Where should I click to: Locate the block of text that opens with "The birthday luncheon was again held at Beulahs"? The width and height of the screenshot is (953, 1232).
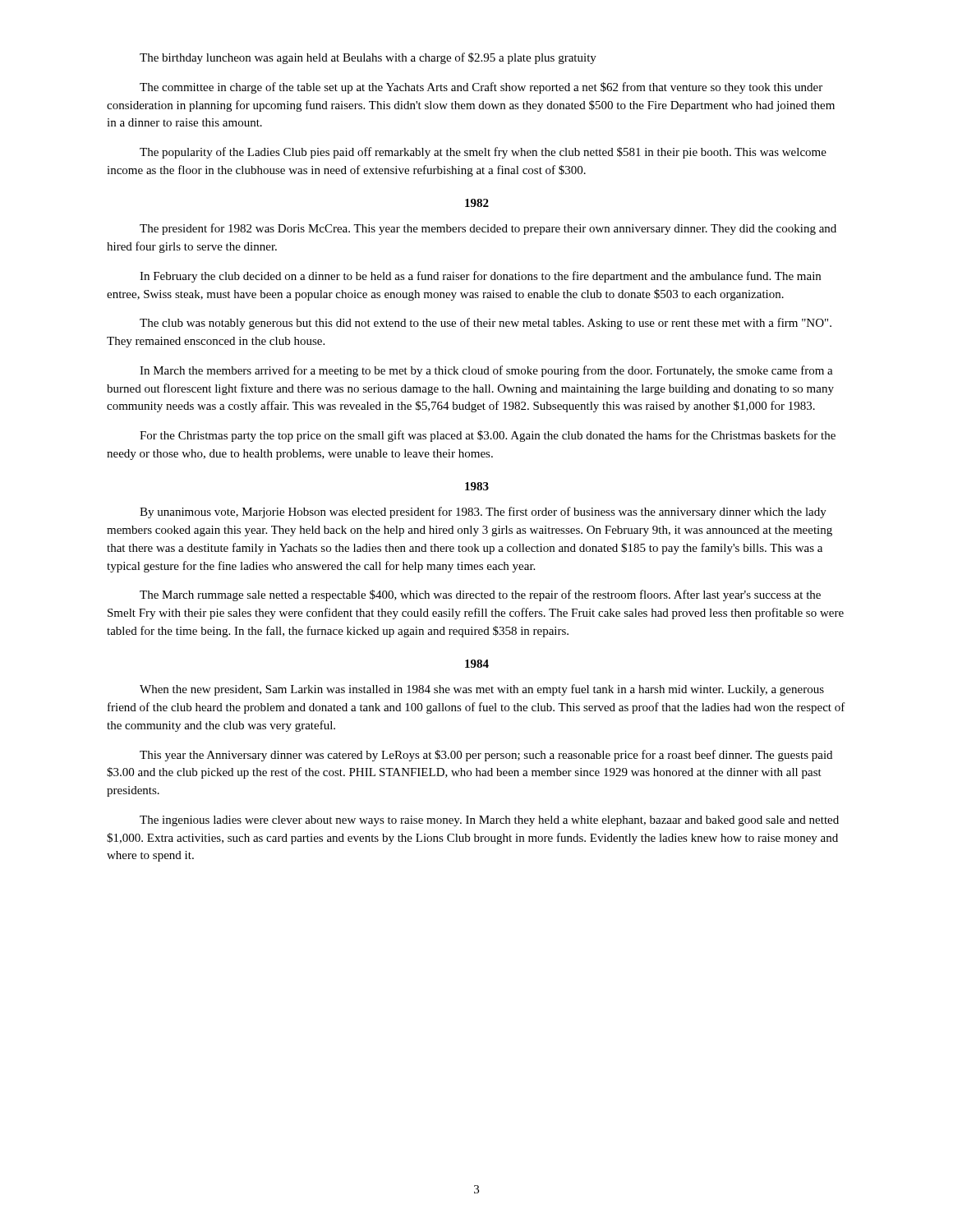coord(476,58)
